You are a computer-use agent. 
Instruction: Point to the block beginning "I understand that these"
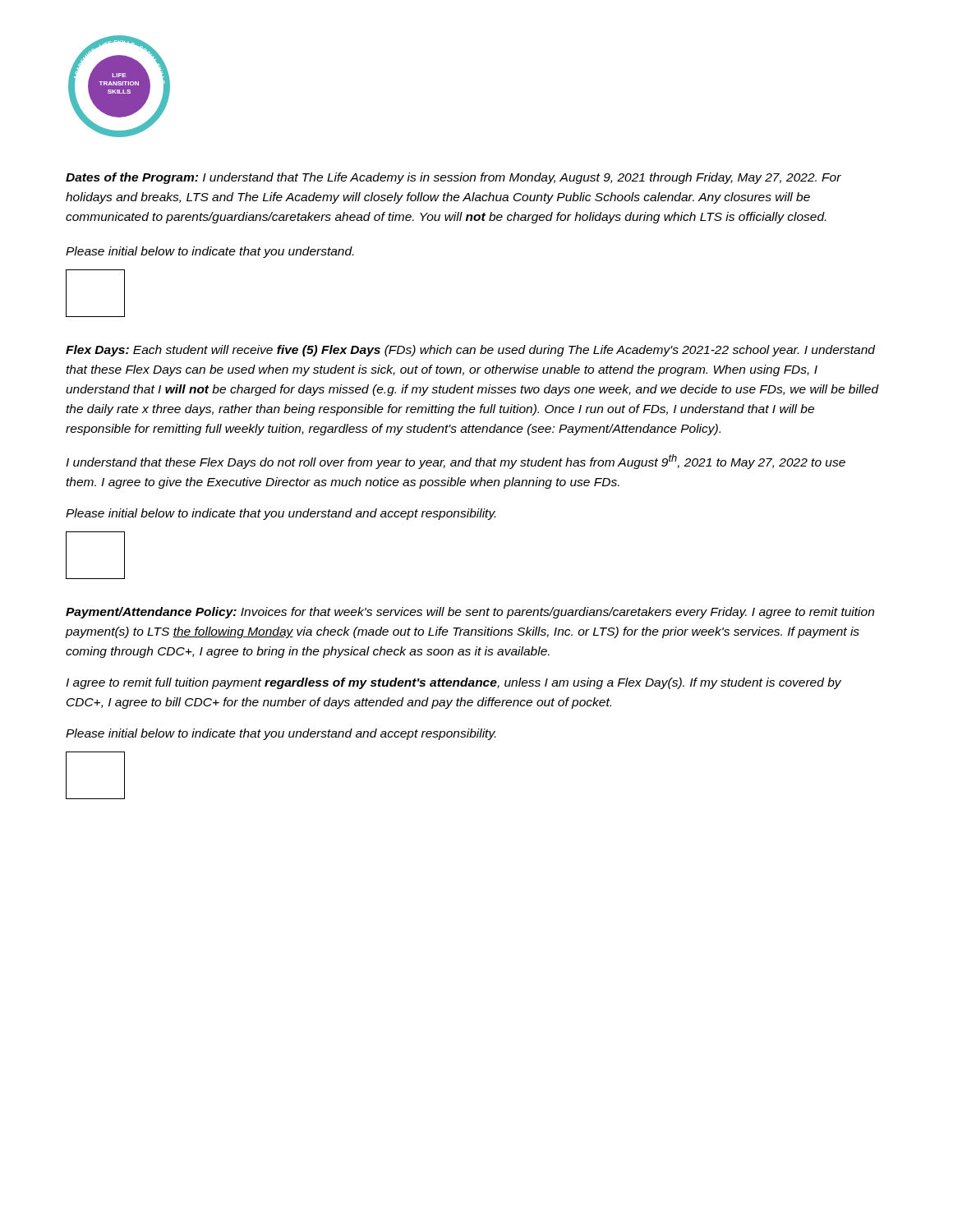click(456, 470)
